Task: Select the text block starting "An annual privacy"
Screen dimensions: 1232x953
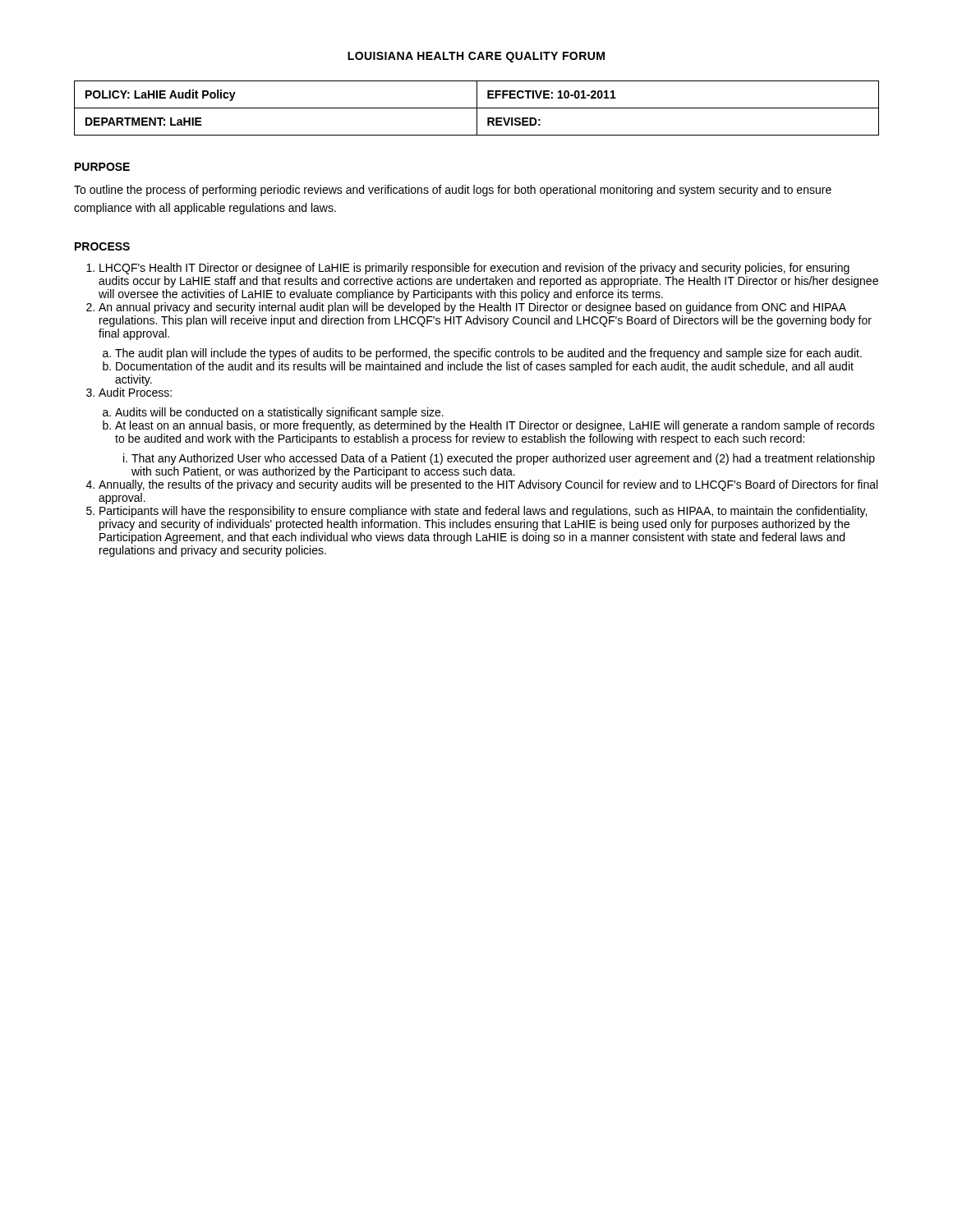Action: click(489, 344)
